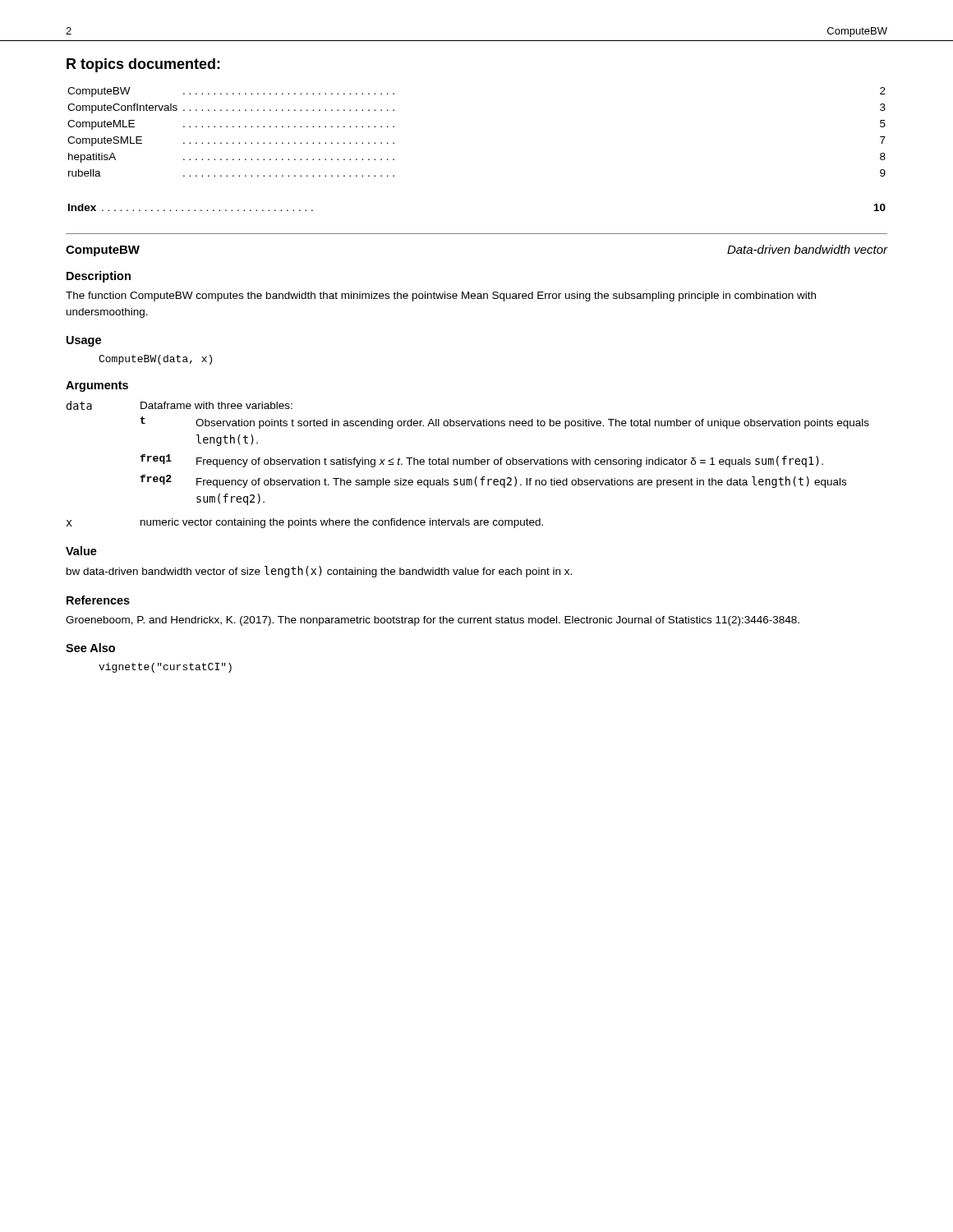Locate the table with the text "data"

pos(476,464)
